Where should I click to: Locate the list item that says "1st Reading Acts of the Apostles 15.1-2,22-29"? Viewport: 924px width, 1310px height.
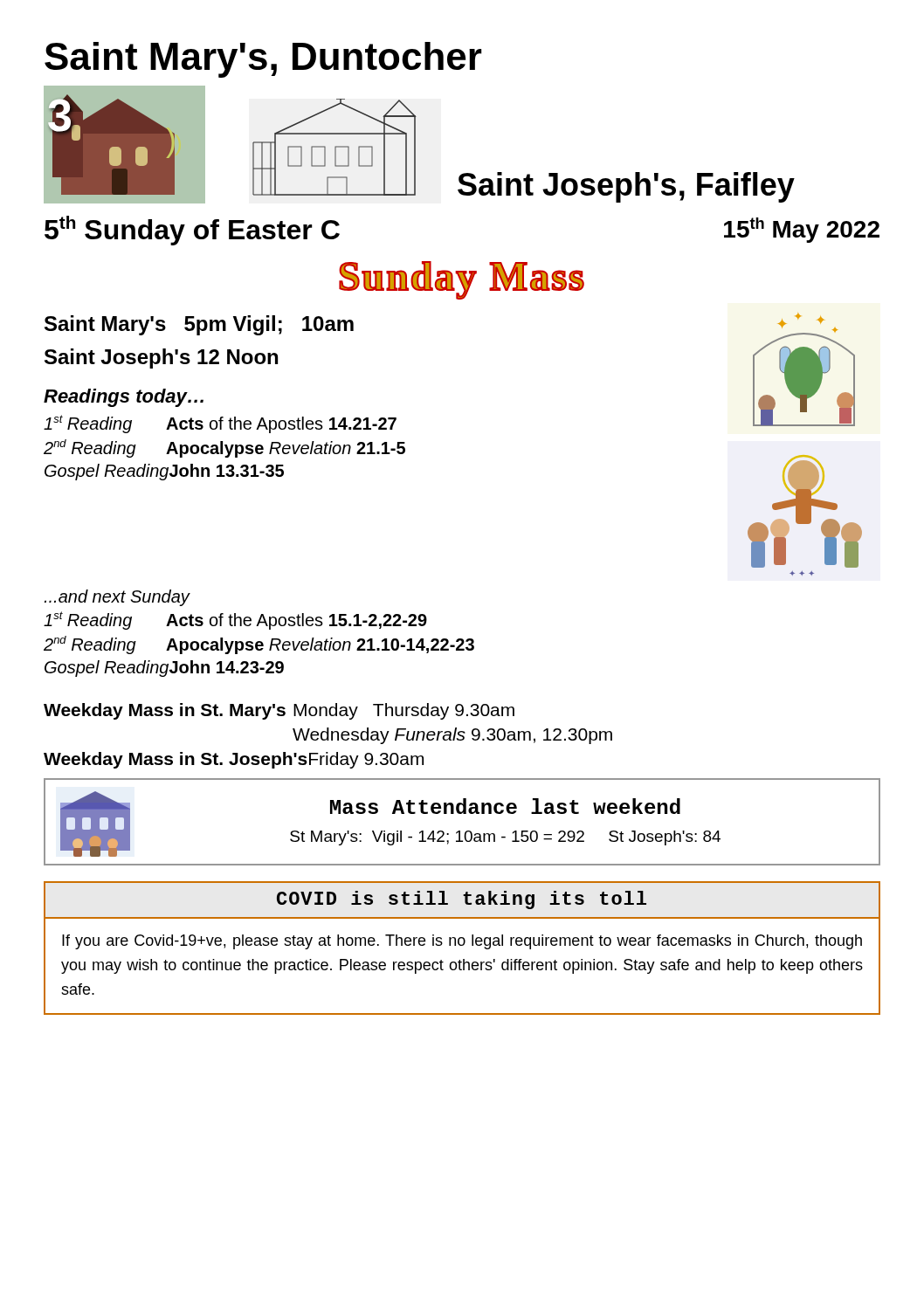click(235, 620)
